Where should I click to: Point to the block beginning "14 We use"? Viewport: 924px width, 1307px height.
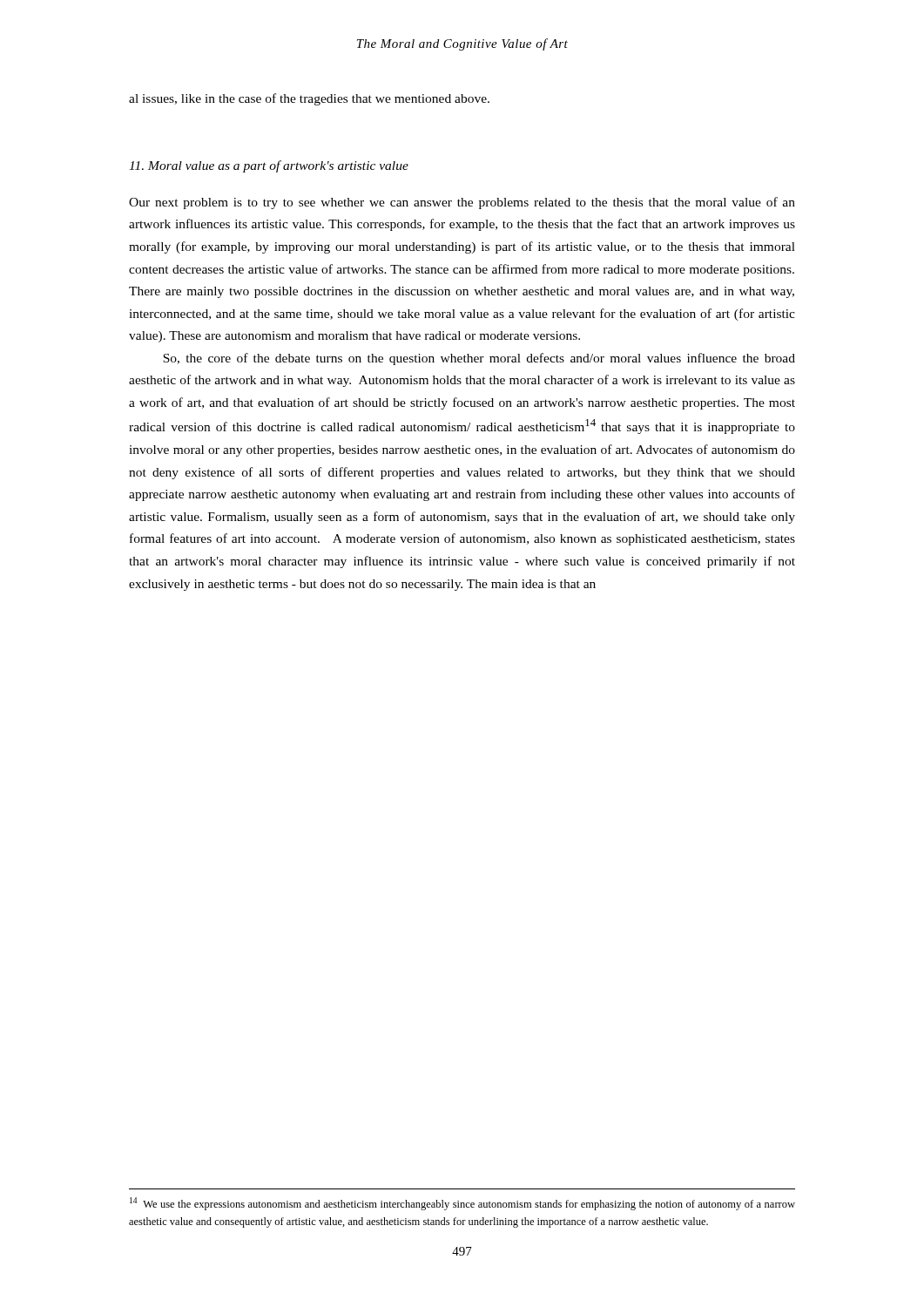[462, 1213]
